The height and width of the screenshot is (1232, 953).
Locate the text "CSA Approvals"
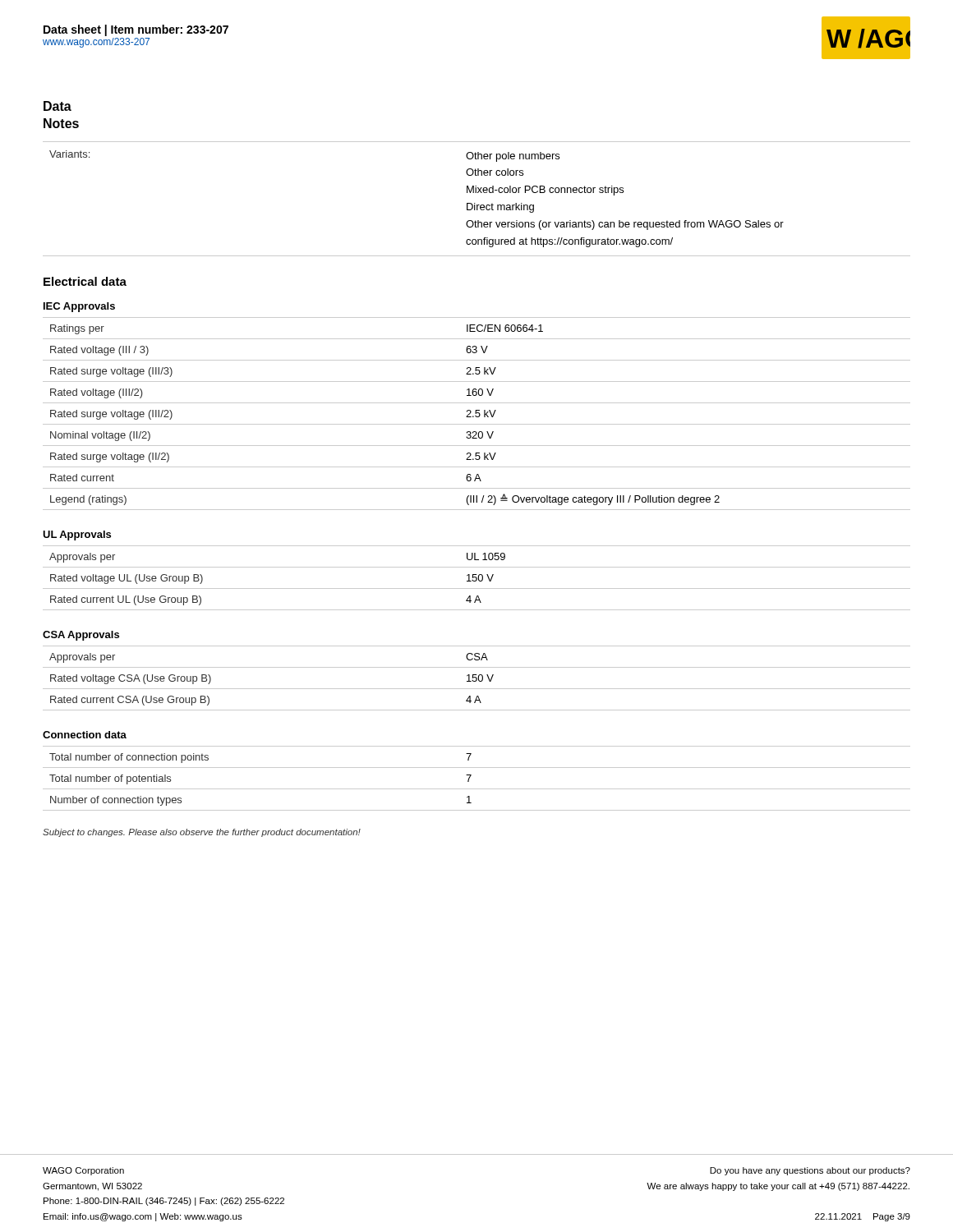tap(476, 635)
